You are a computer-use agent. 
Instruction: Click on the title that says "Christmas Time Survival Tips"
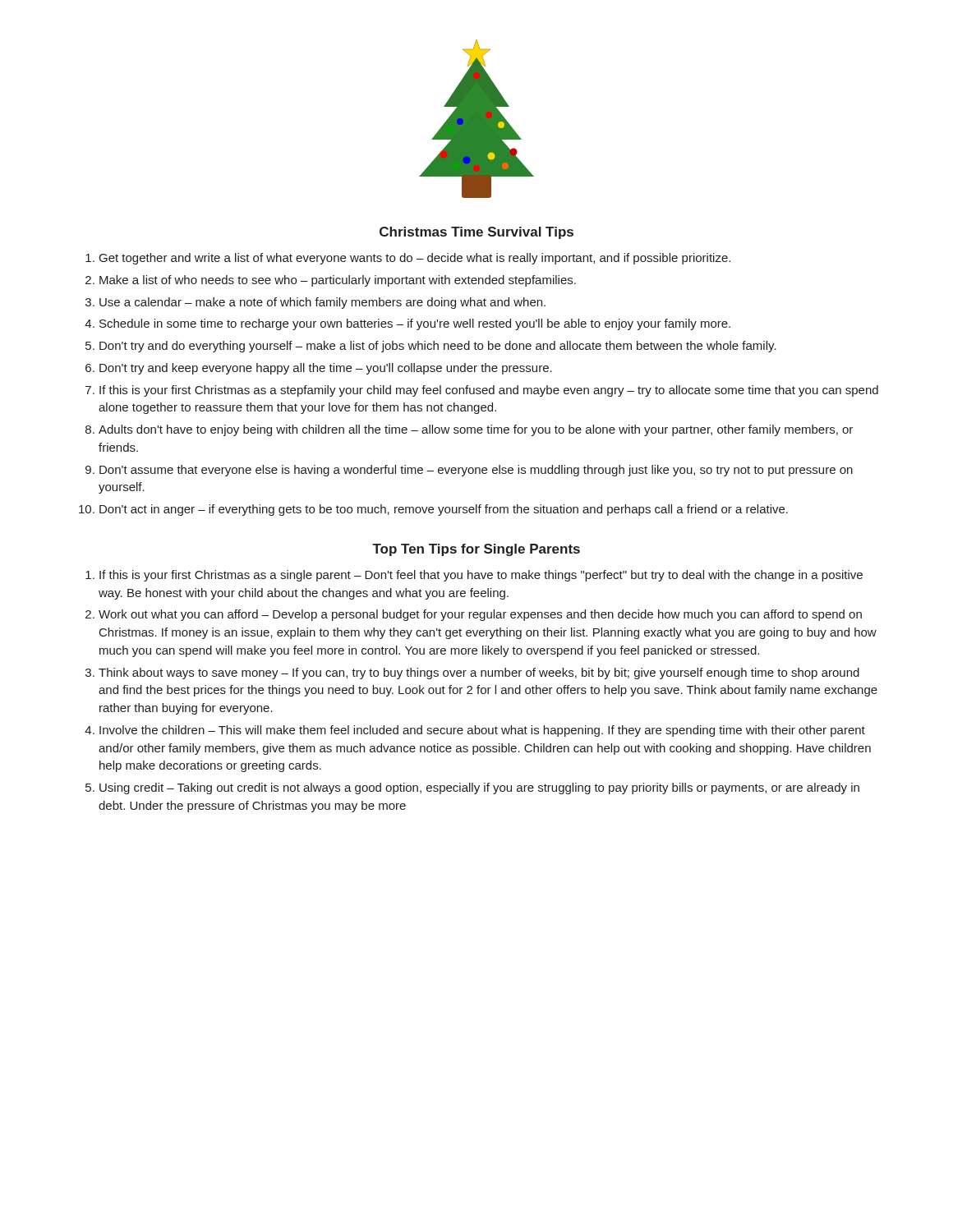(x=476, y=232)
